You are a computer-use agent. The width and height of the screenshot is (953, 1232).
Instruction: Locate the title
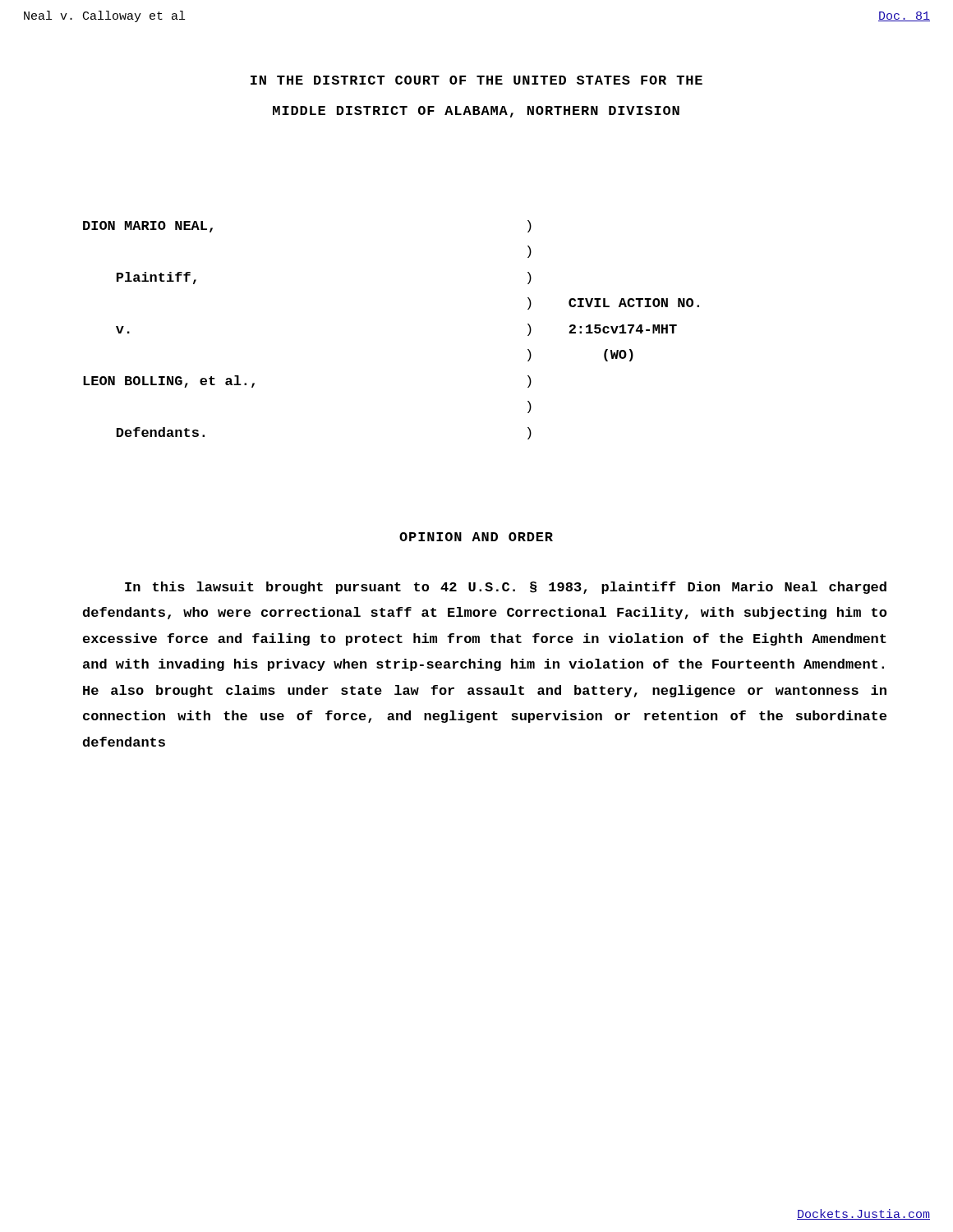[476, 96]
